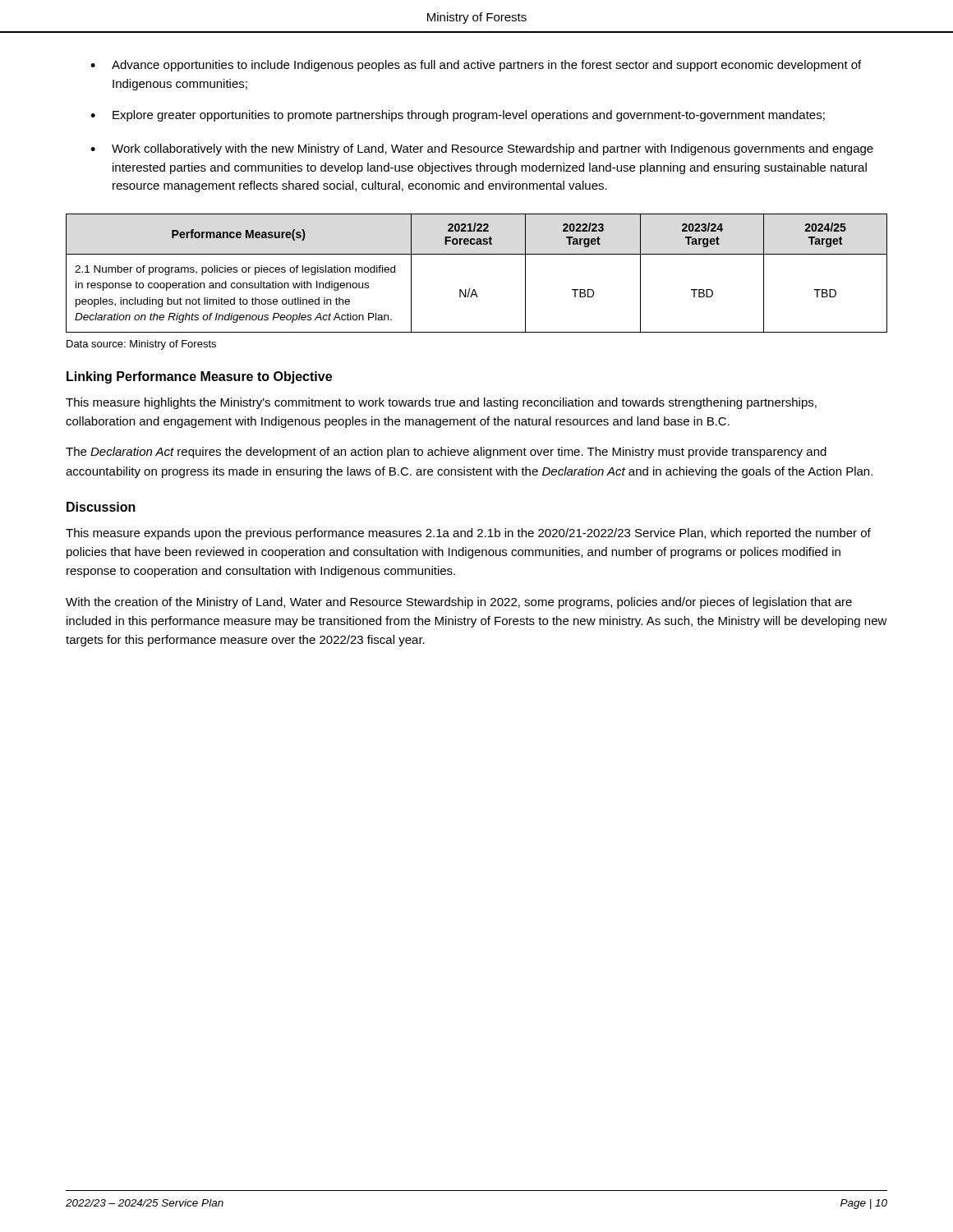
Task: Locate the block of text that opens with "• Explore greater opportunities to promote"
Action: coord(458,116)
